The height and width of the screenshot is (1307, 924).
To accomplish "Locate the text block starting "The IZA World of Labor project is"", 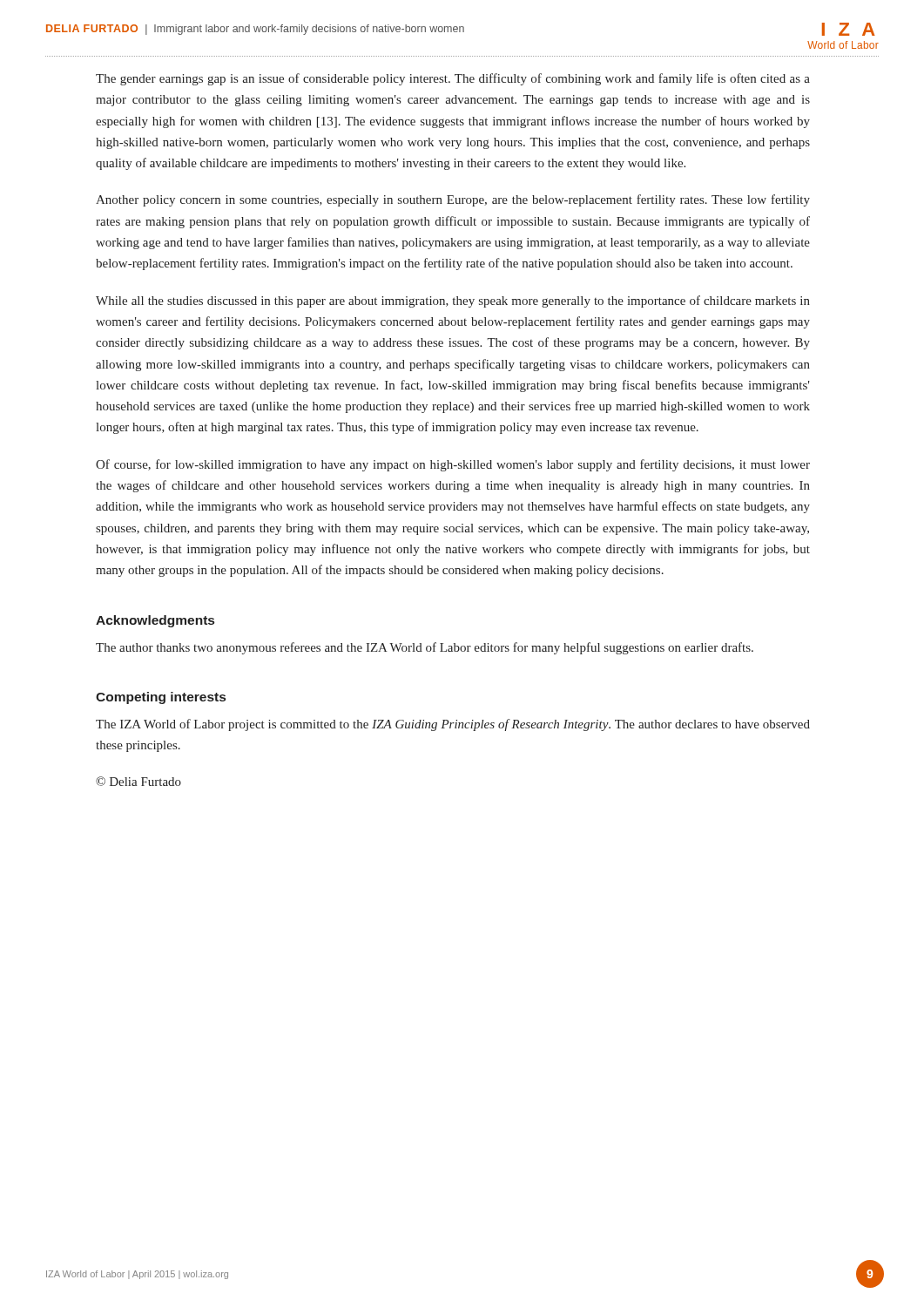I will (453, 735).
